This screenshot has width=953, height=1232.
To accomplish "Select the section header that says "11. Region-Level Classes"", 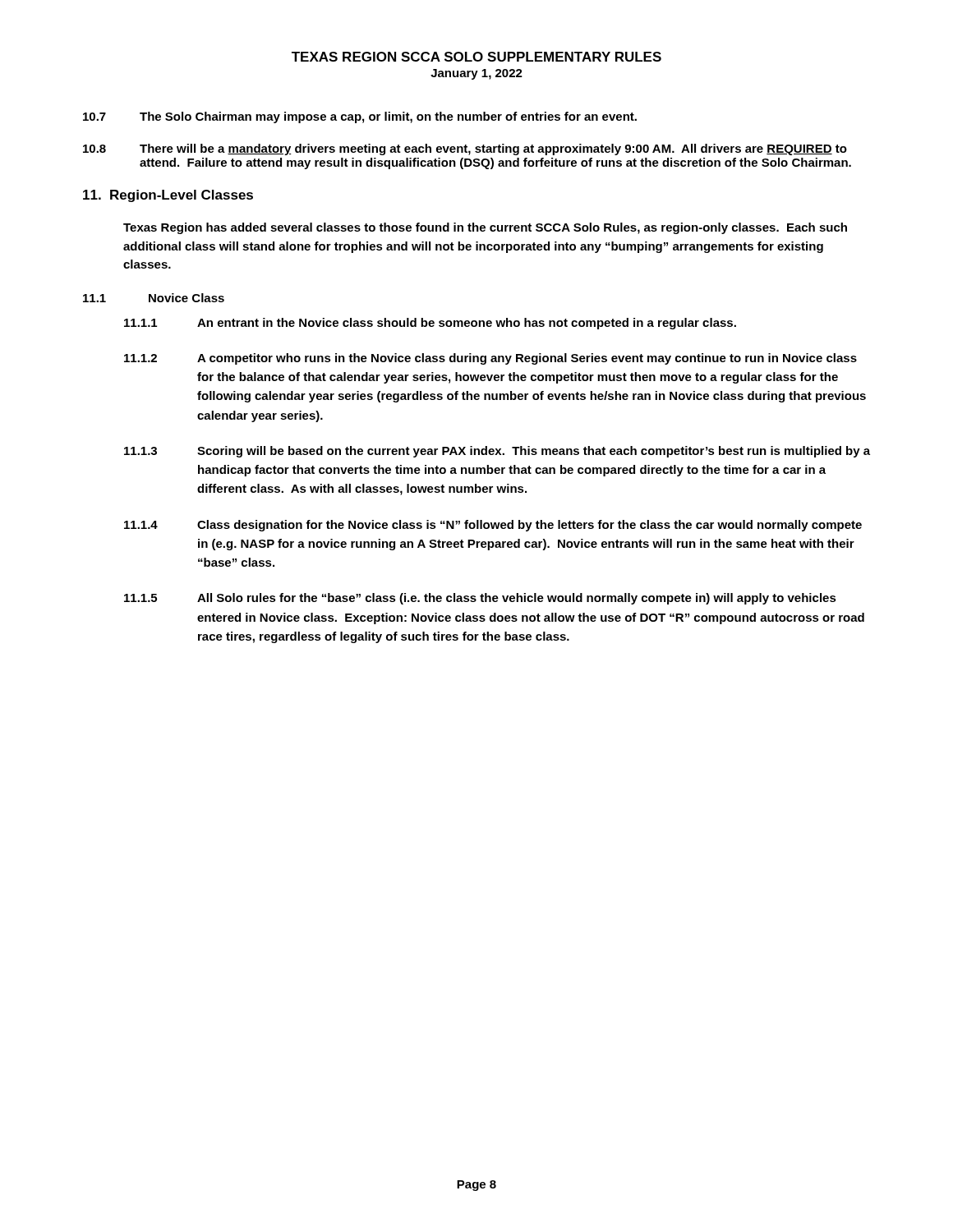I will [168, 195].
